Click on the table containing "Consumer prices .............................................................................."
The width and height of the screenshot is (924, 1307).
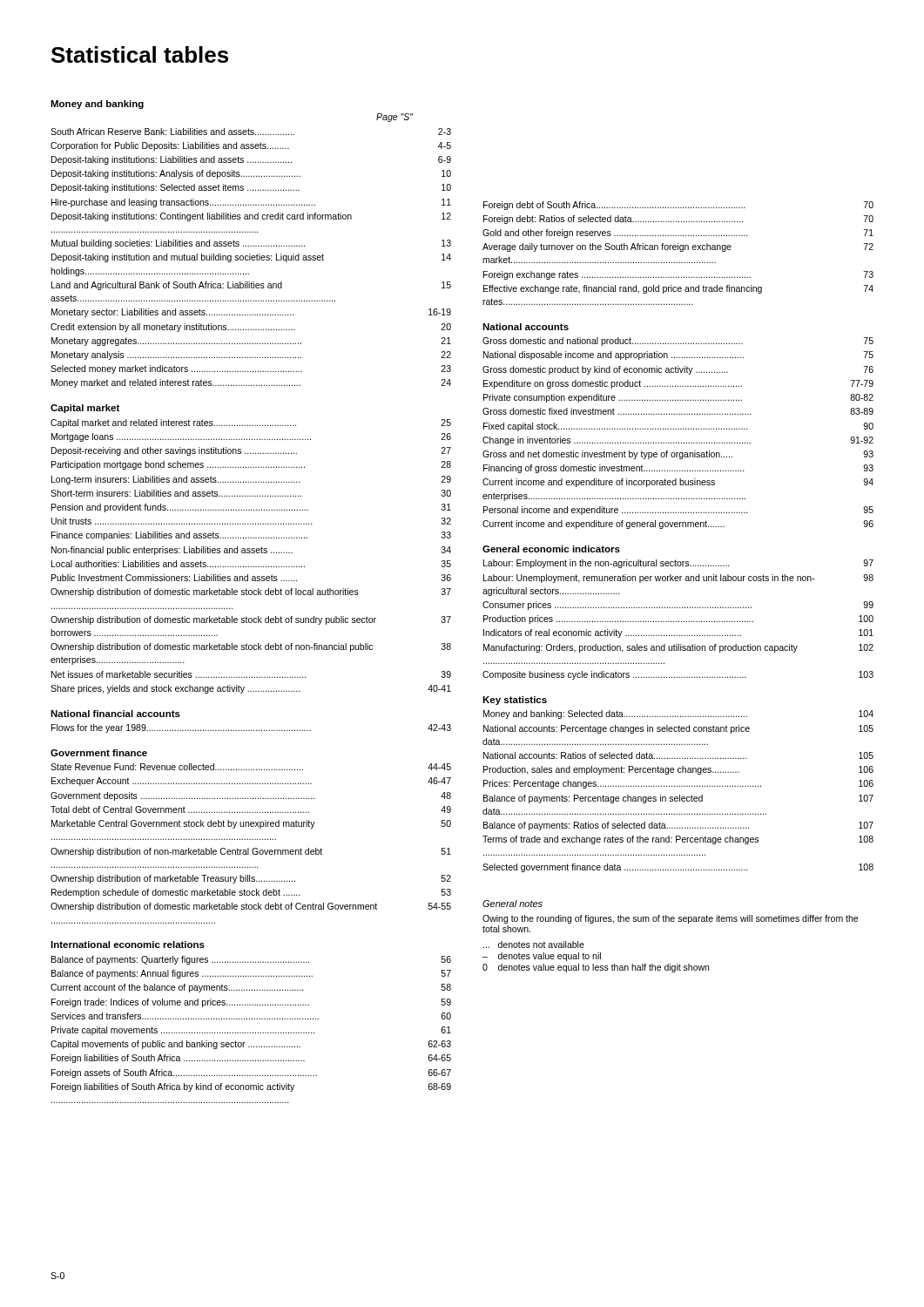click(x=678, y=619)
